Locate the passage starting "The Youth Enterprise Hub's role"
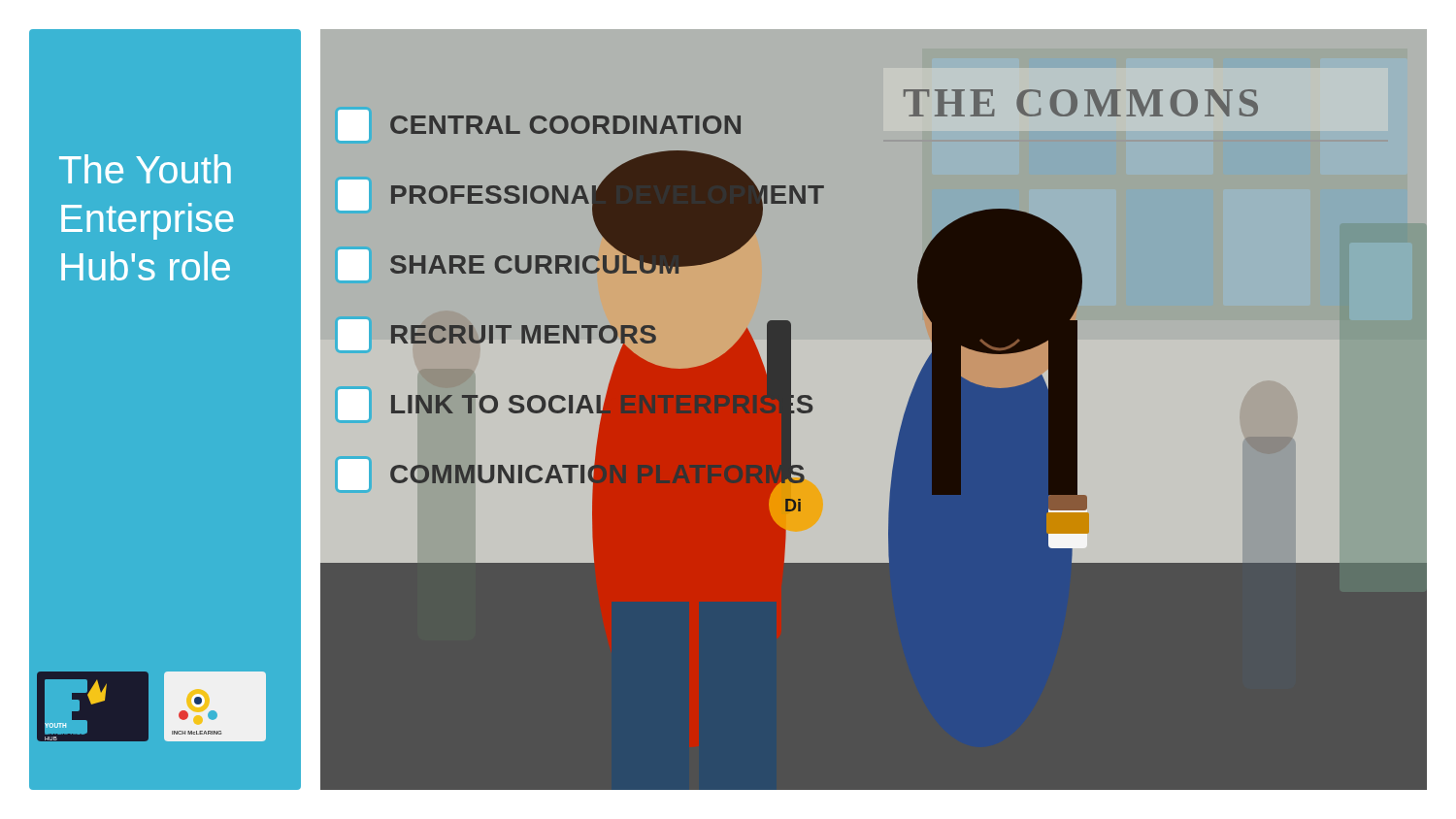 point(147,218)
